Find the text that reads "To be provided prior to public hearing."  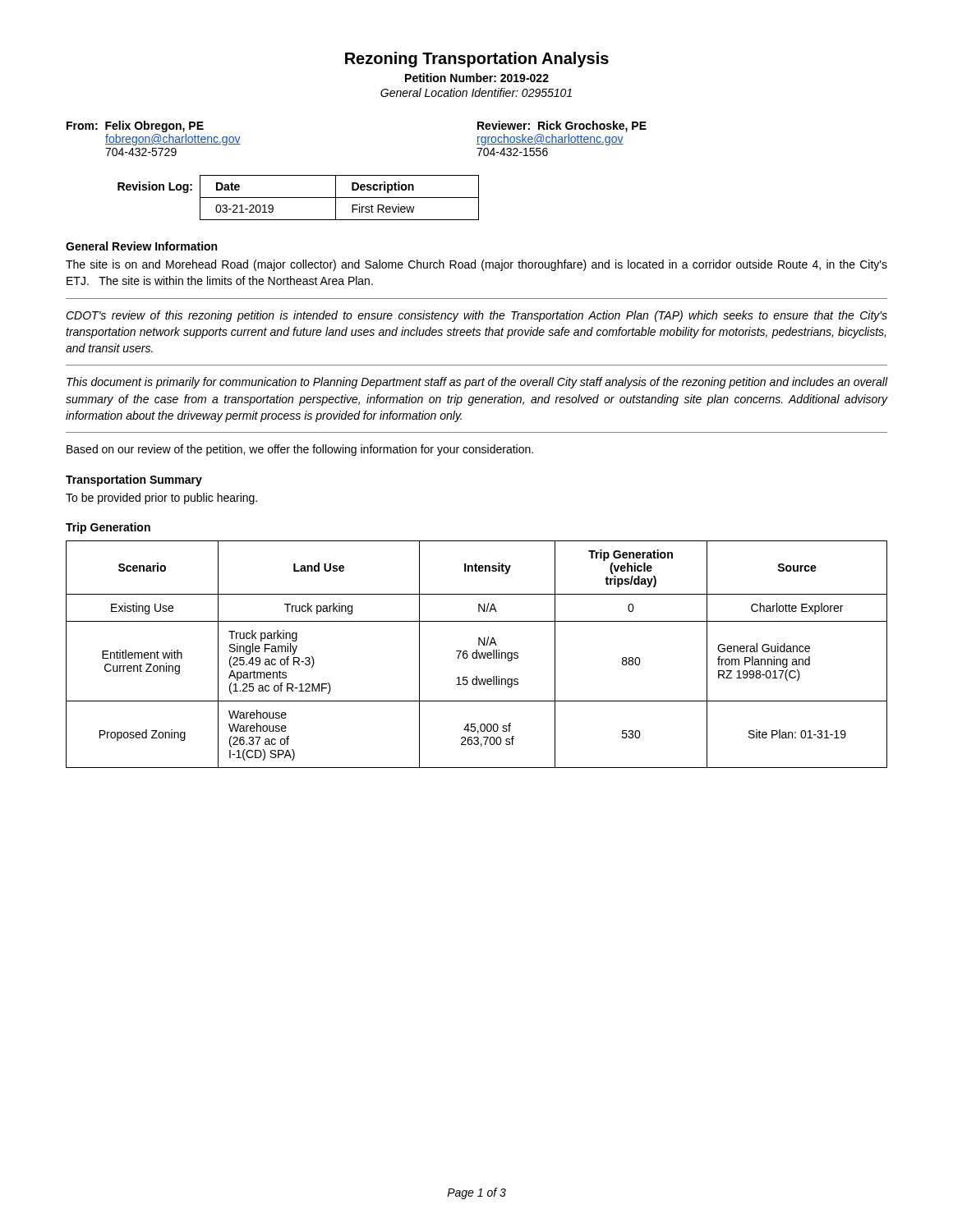click(x=162, y=497)
